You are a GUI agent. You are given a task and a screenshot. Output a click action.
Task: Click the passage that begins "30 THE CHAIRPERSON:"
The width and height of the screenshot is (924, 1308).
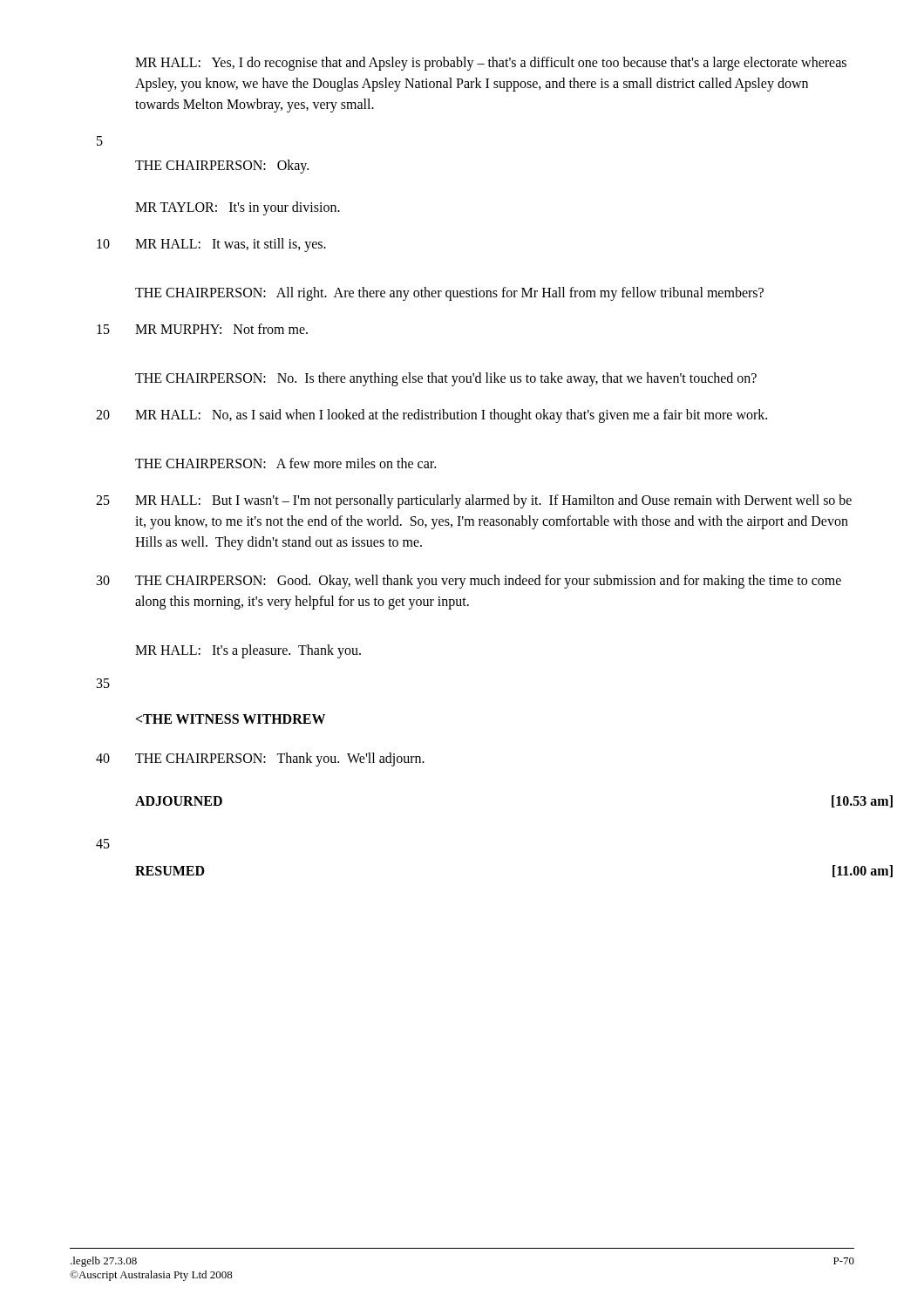point(475,591)
